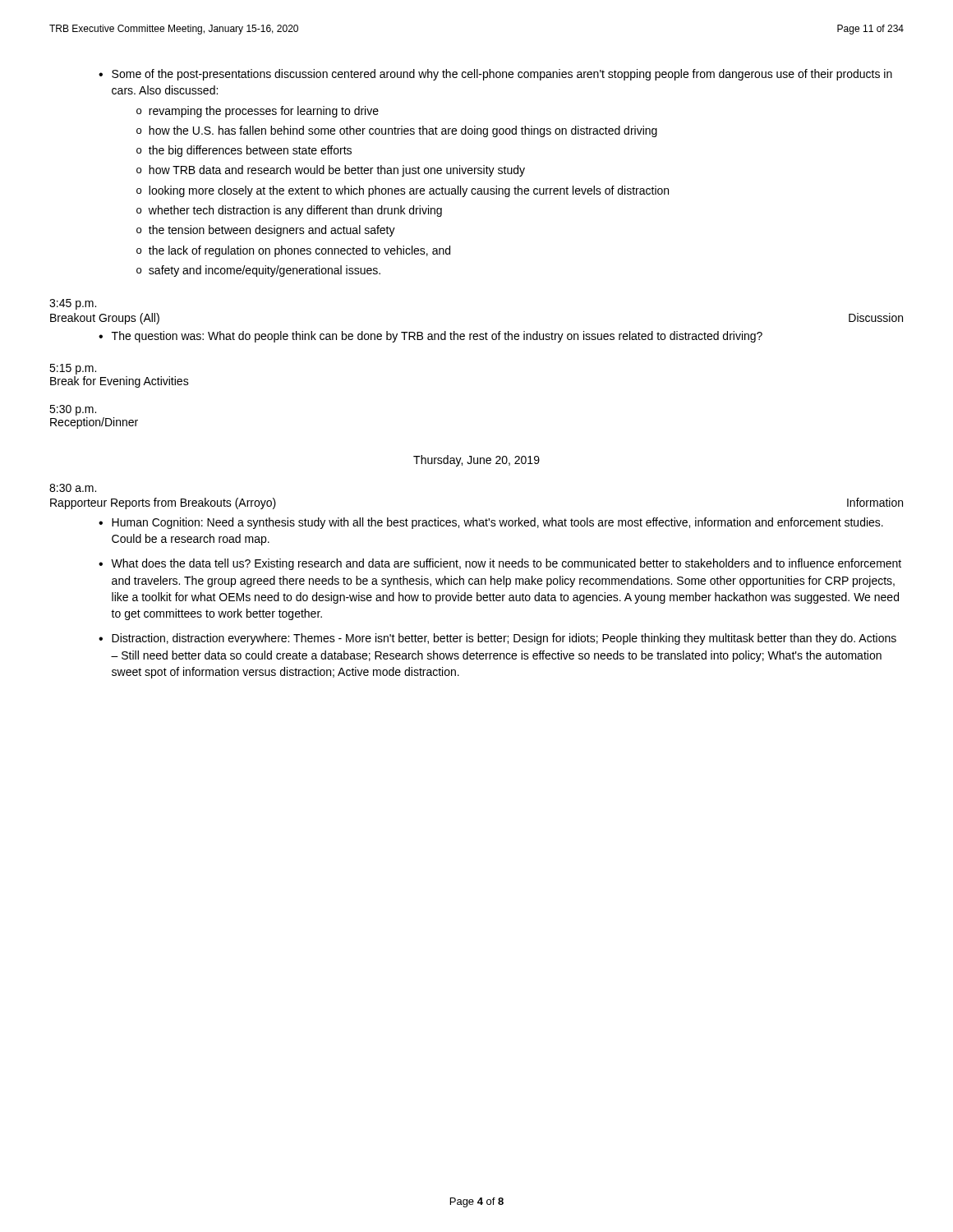Find the block on this page that starts "• The question was: What do people"

tap(431, 337)
